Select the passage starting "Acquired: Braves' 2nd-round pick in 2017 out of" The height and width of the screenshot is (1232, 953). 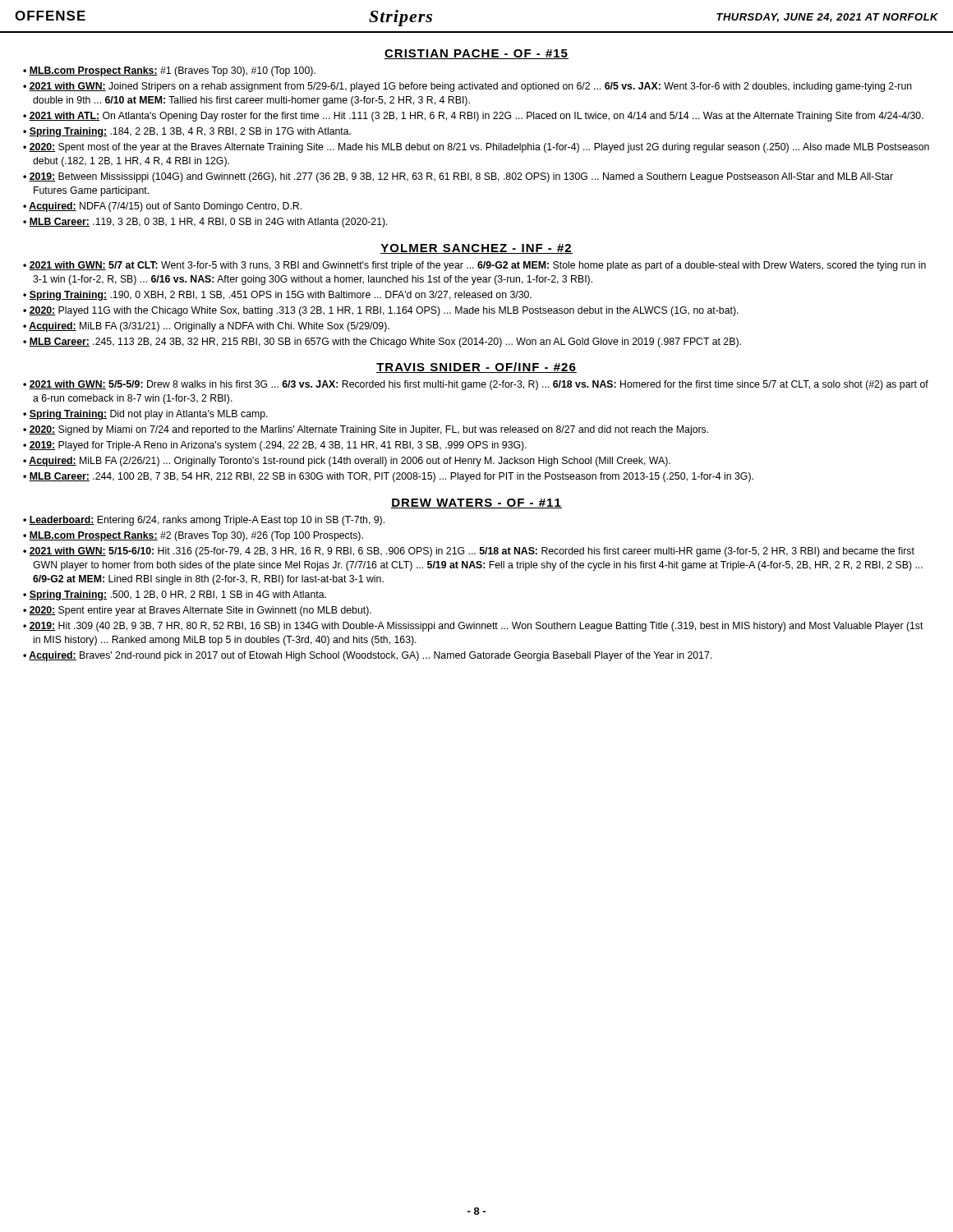371,655
